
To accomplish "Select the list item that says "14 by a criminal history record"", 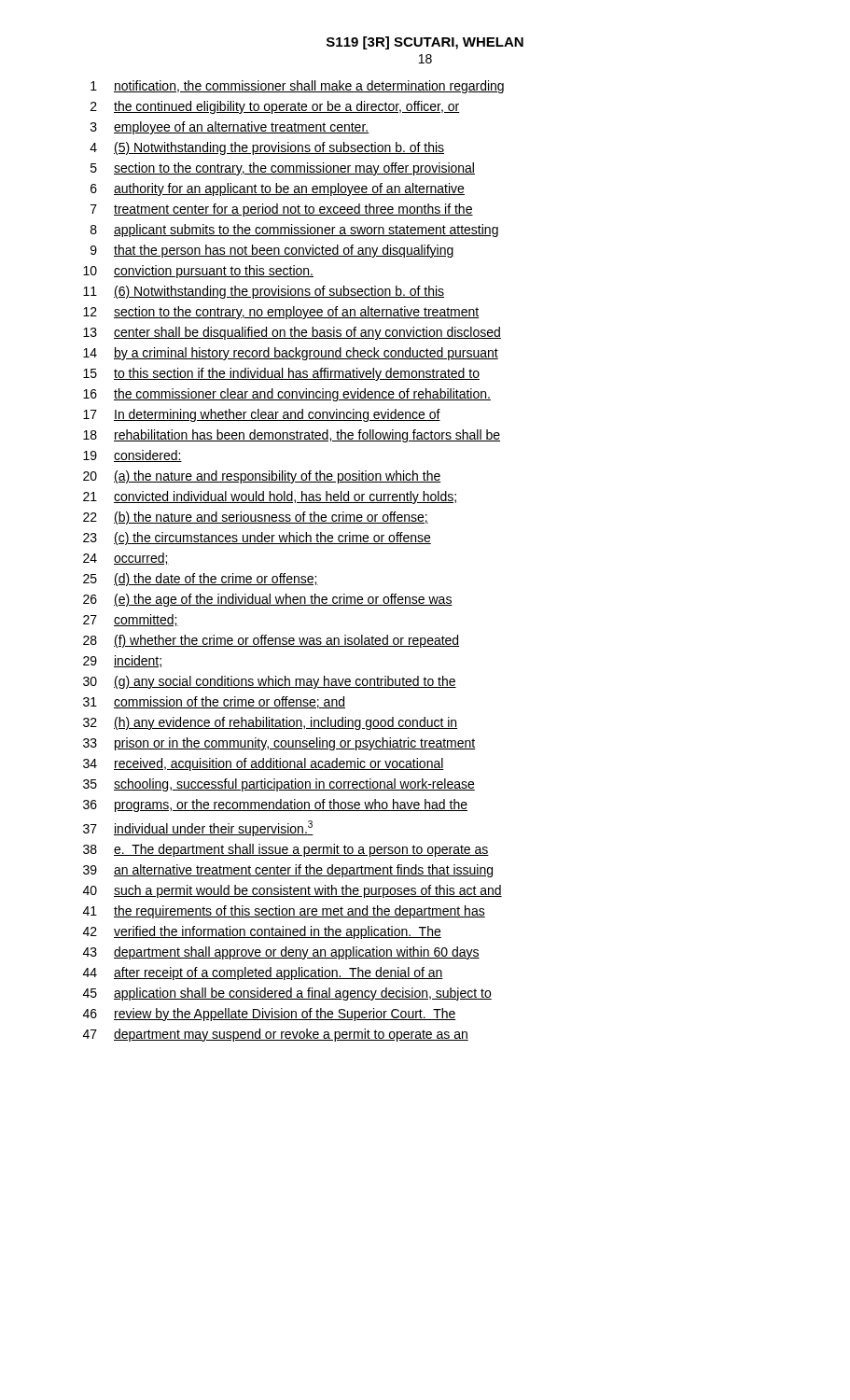I will click(x=425, y=353).
